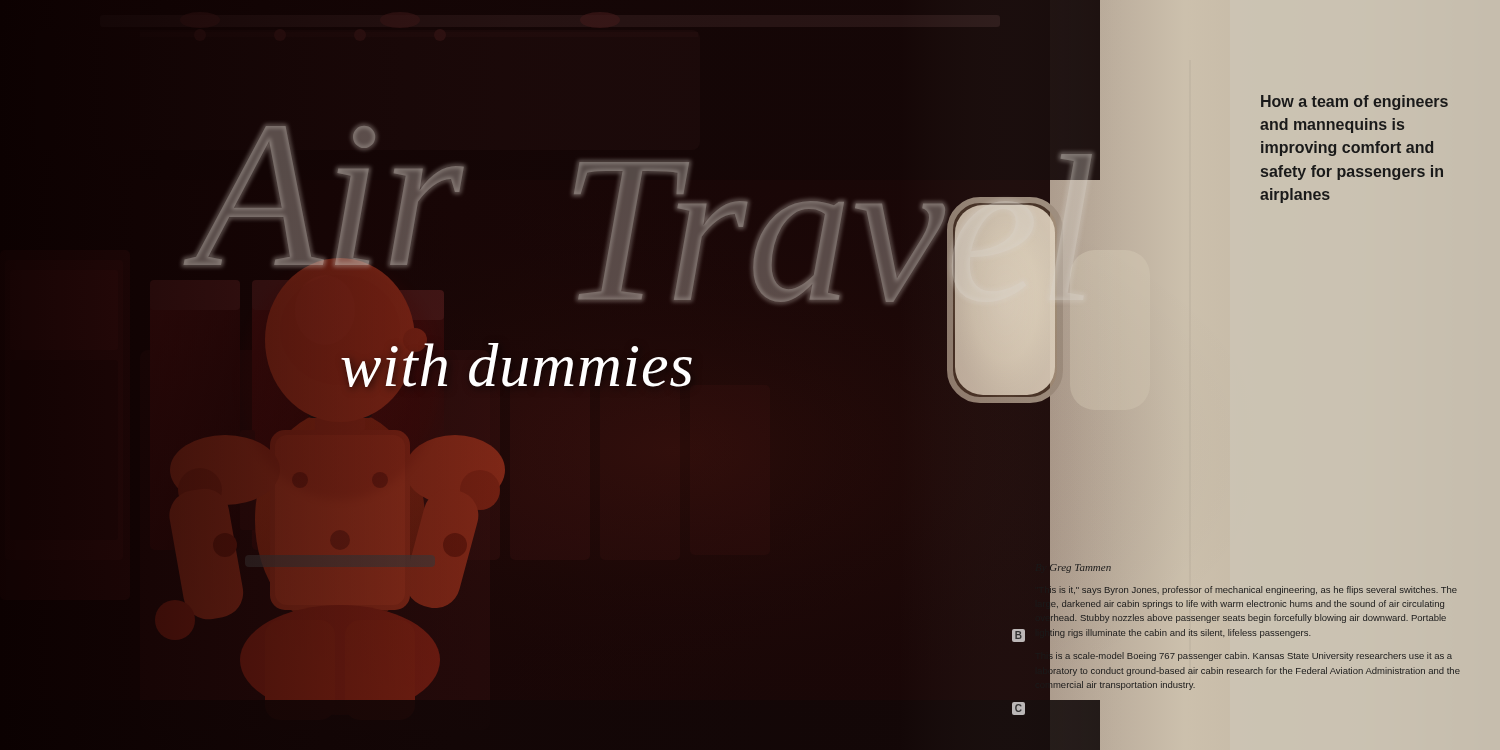Locate the block of text that opens with "How a team of engineers and mannequins"

tap(1365, 148)
